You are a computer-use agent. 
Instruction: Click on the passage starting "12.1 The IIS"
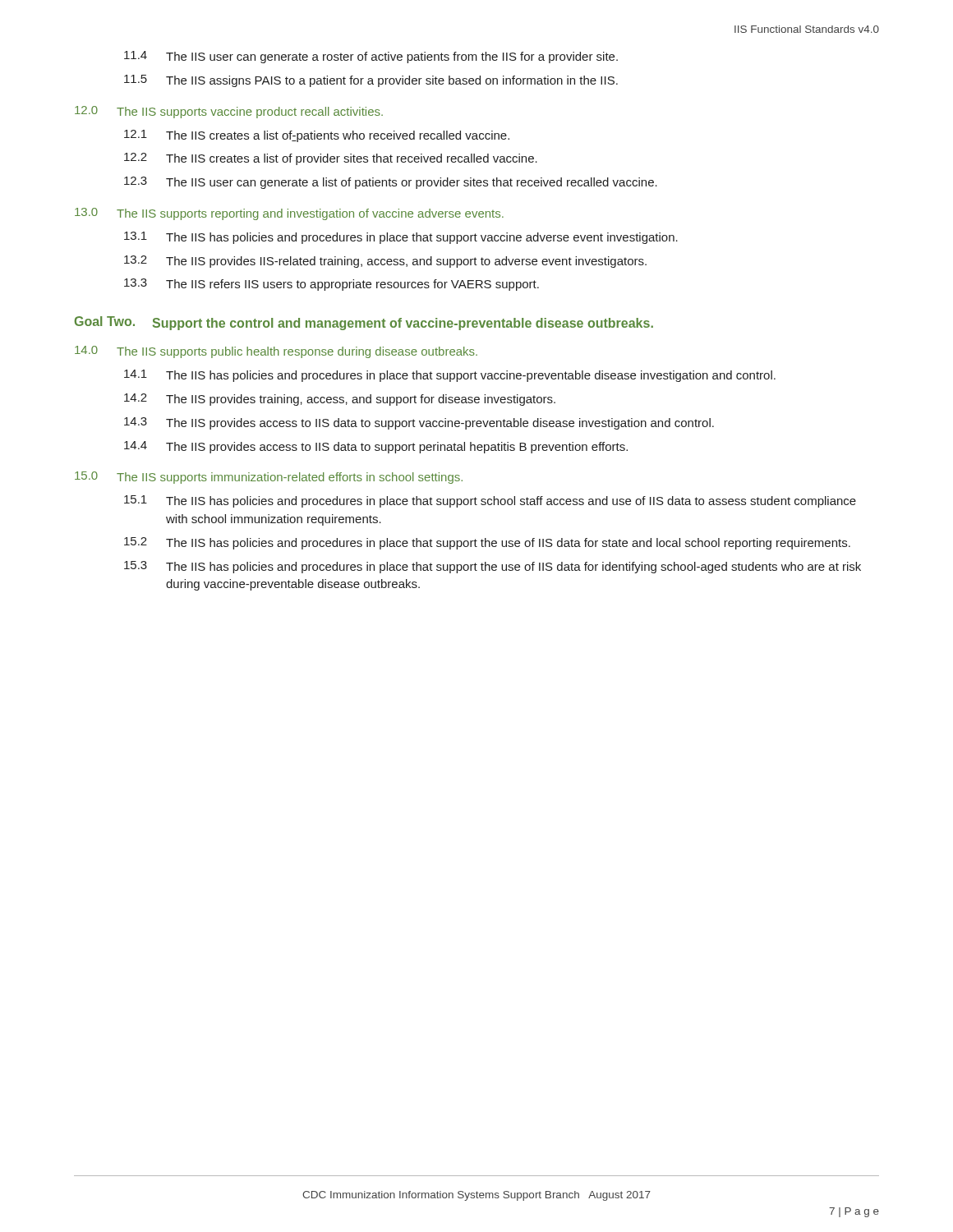tap(317, 135)
